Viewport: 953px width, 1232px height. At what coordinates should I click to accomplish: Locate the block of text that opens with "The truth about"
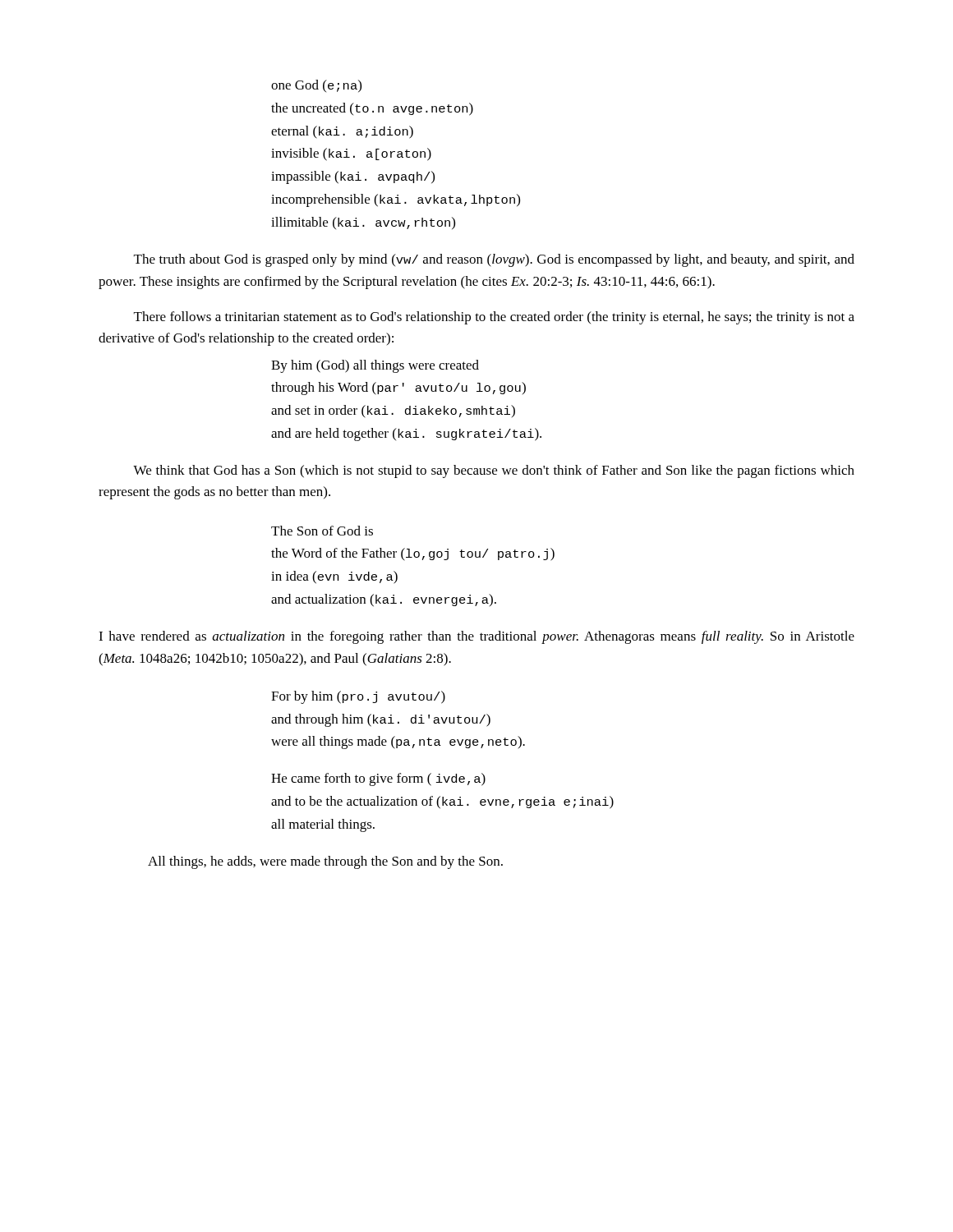tap(476, 270)
